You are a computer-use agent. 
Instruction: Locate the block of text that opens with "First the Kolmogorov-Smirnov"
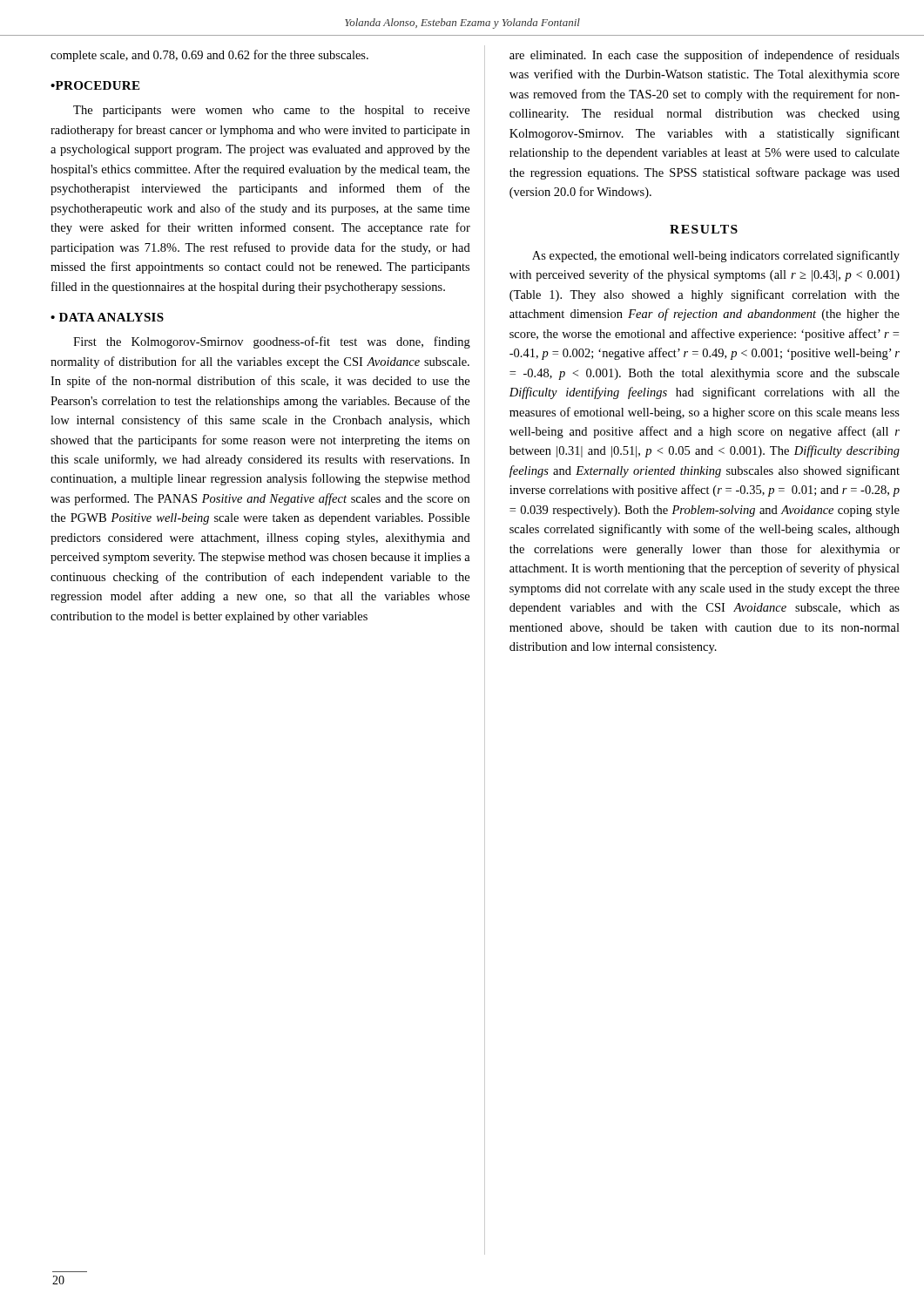point(260,479)
